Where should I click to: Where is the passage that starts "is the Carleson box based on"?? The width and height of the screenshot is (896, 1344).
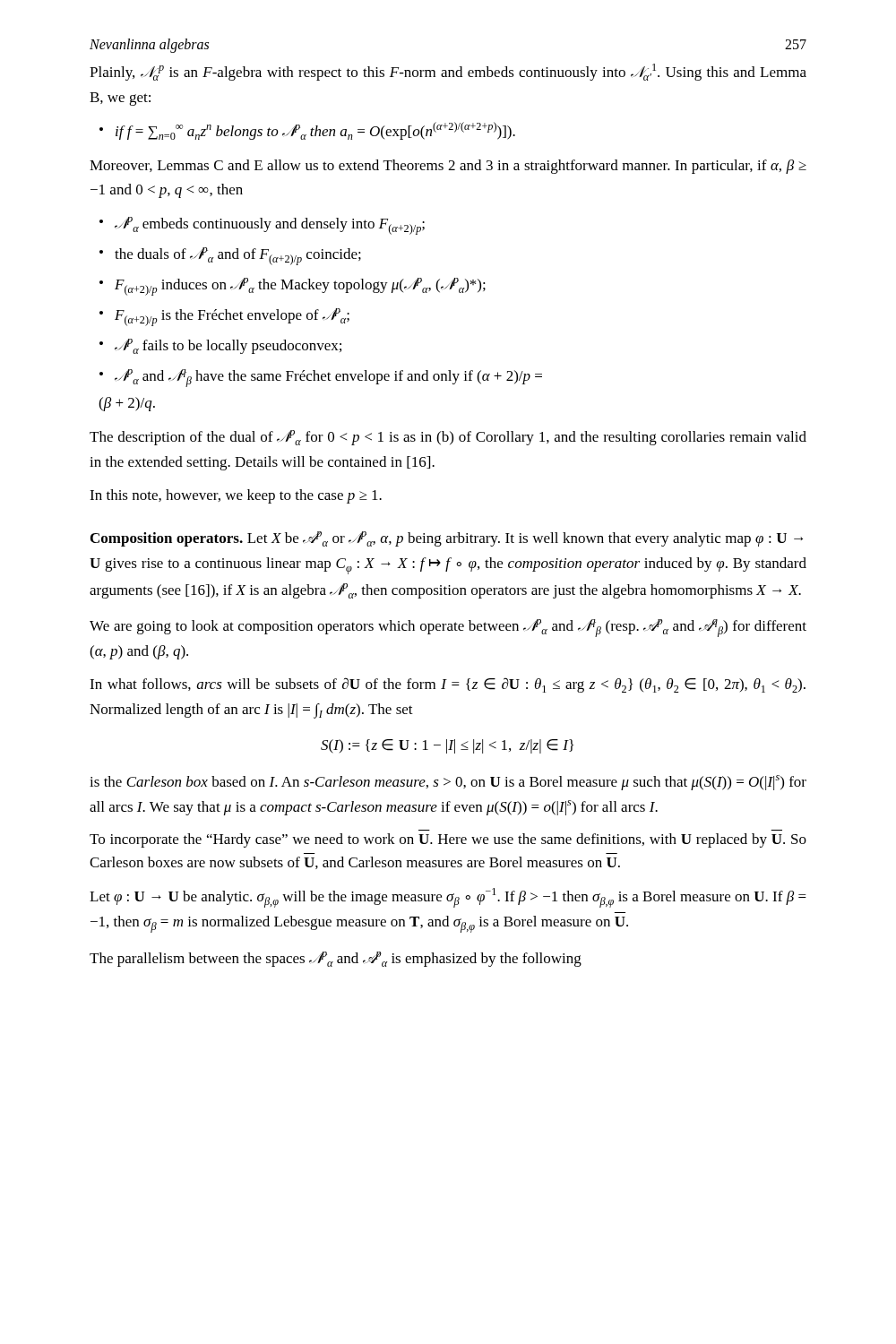tap(448, 793)
